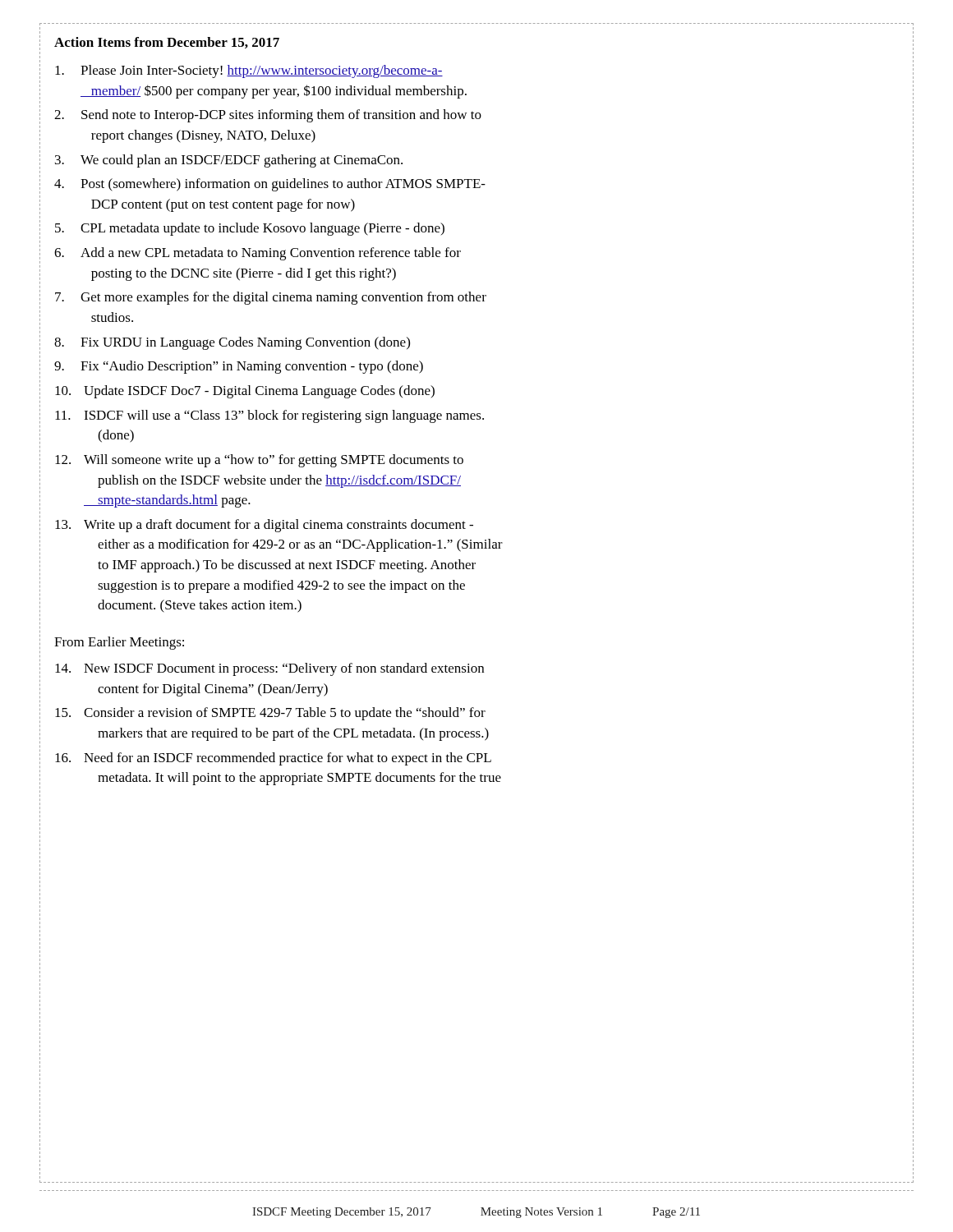Locate the list item that says "14. New ISDCF Document in process: “Delivery"
Viewport: 953px width, 1232px height.
[476, 679]
